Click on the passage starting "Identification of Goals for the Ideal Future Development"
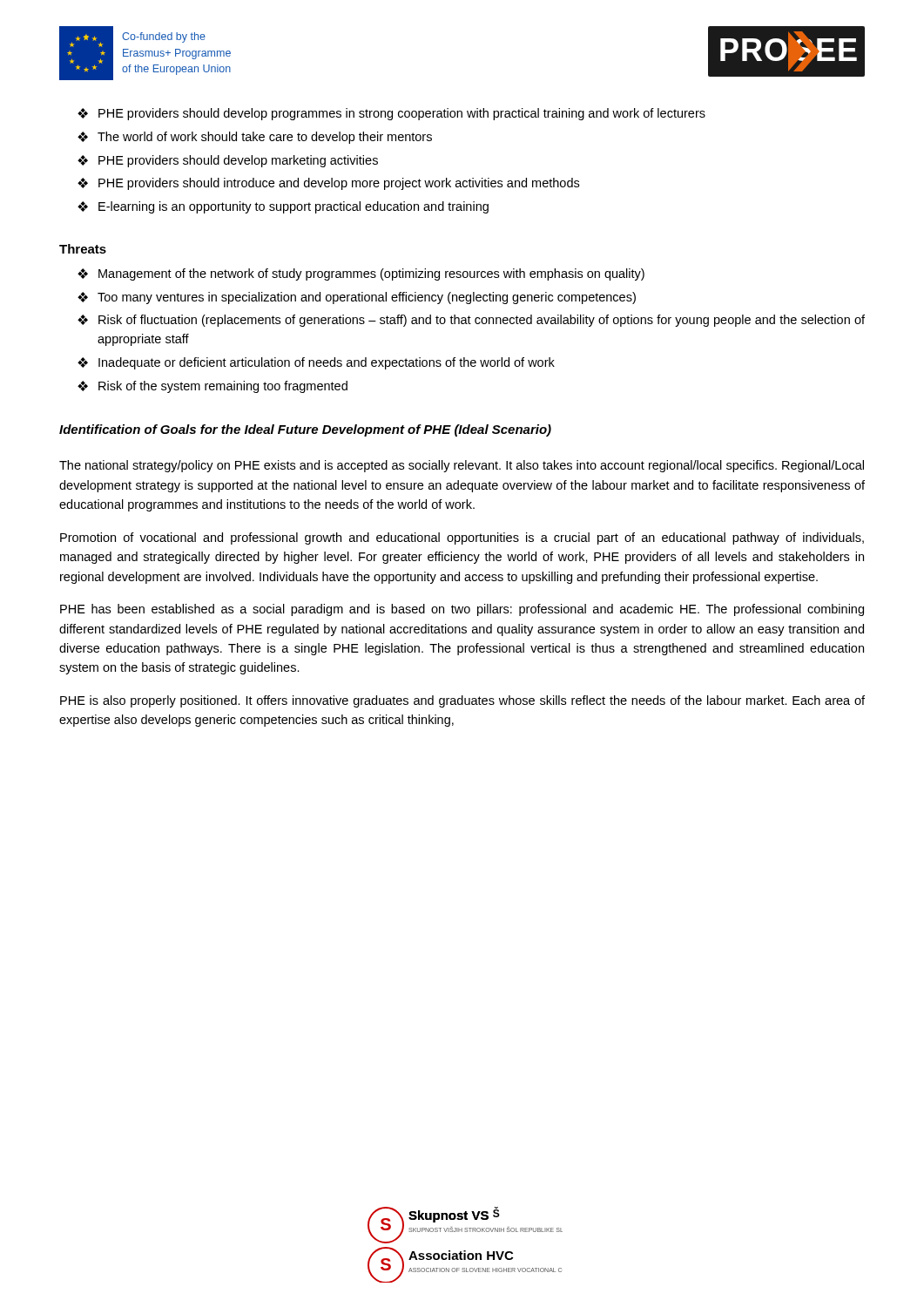The image size is (924, 1307). click(305, 429)
